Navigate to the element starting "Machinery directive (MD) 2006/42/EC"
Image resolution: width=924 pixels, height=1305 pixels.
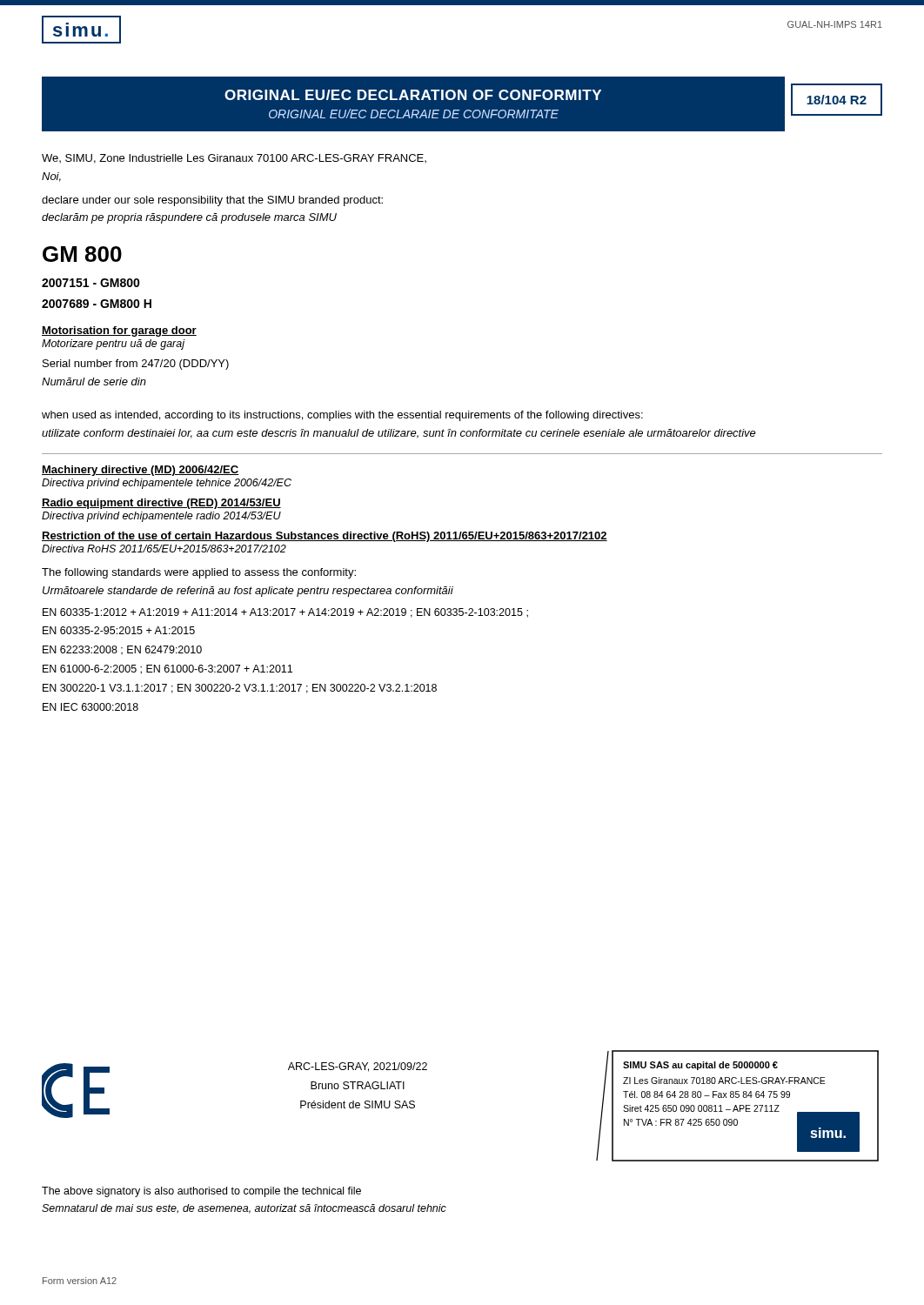point(140,469)
